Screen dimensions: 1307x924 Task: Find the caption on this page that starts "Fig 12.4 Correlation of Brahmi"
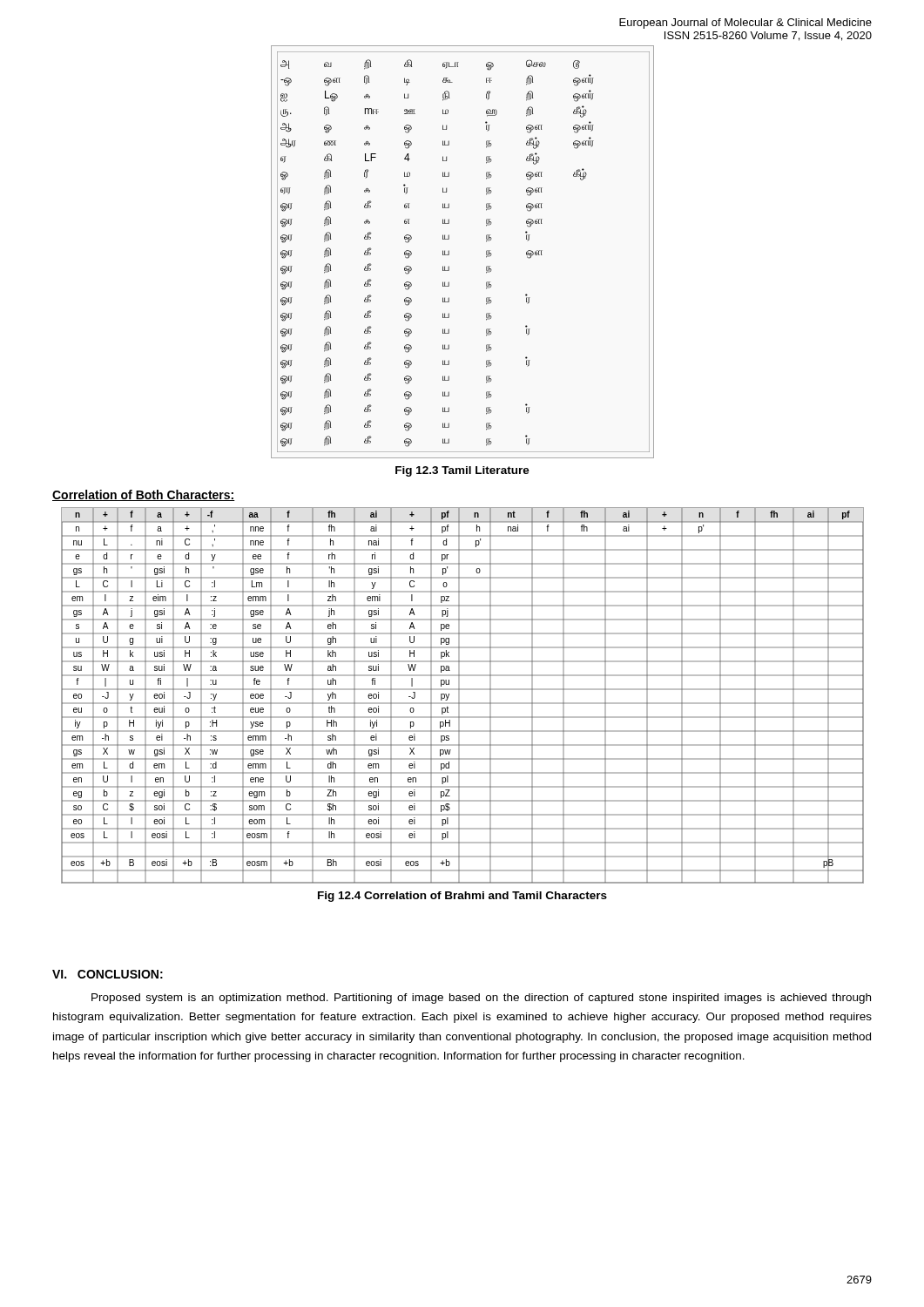pos(462,895)
